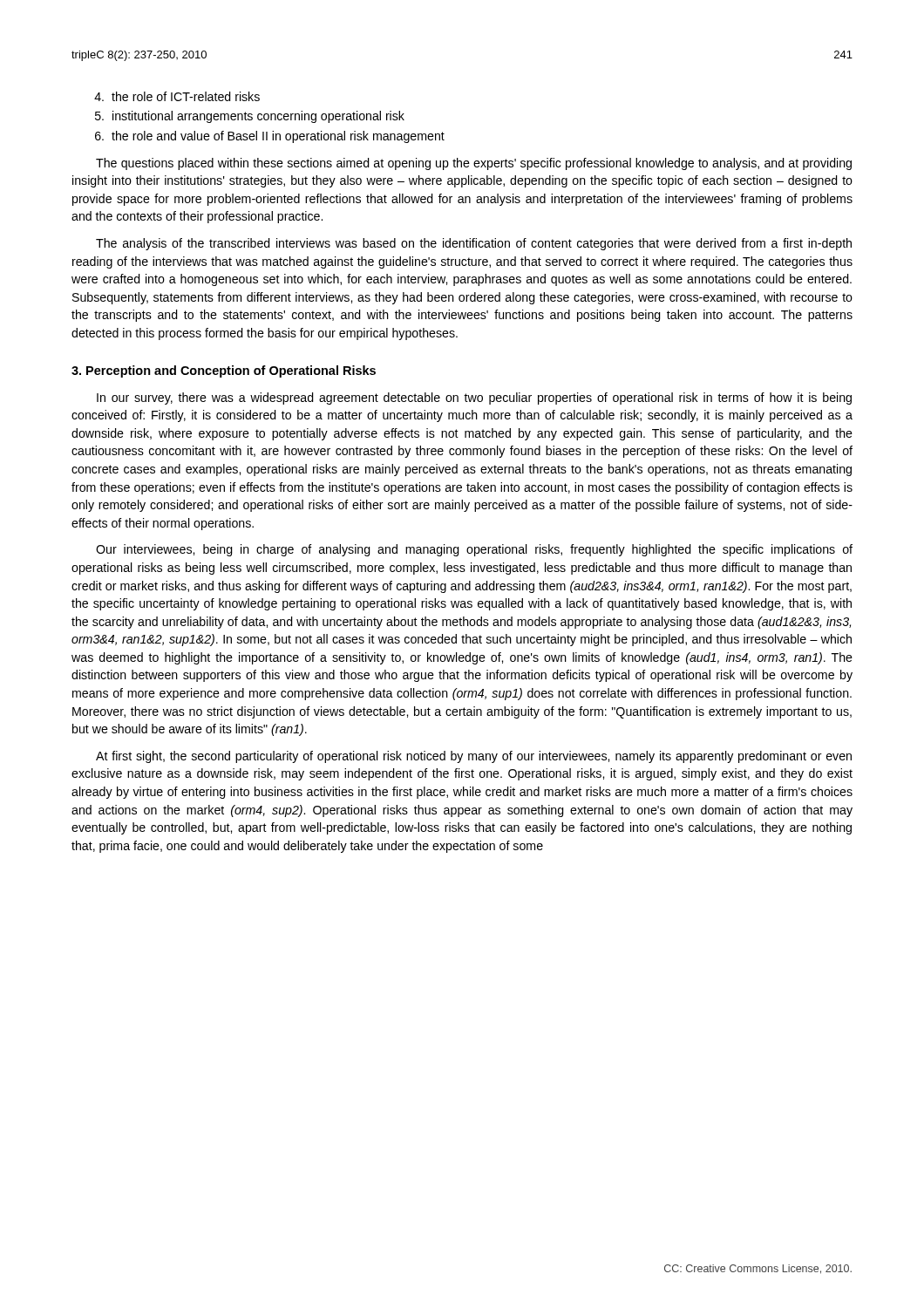Image resolution: width=924 pixels, height=1308 pixels.
Task: Click on the text block that says "In our survey, there was a widespread"
Action: pyautogui.click(x=462, y=460)
